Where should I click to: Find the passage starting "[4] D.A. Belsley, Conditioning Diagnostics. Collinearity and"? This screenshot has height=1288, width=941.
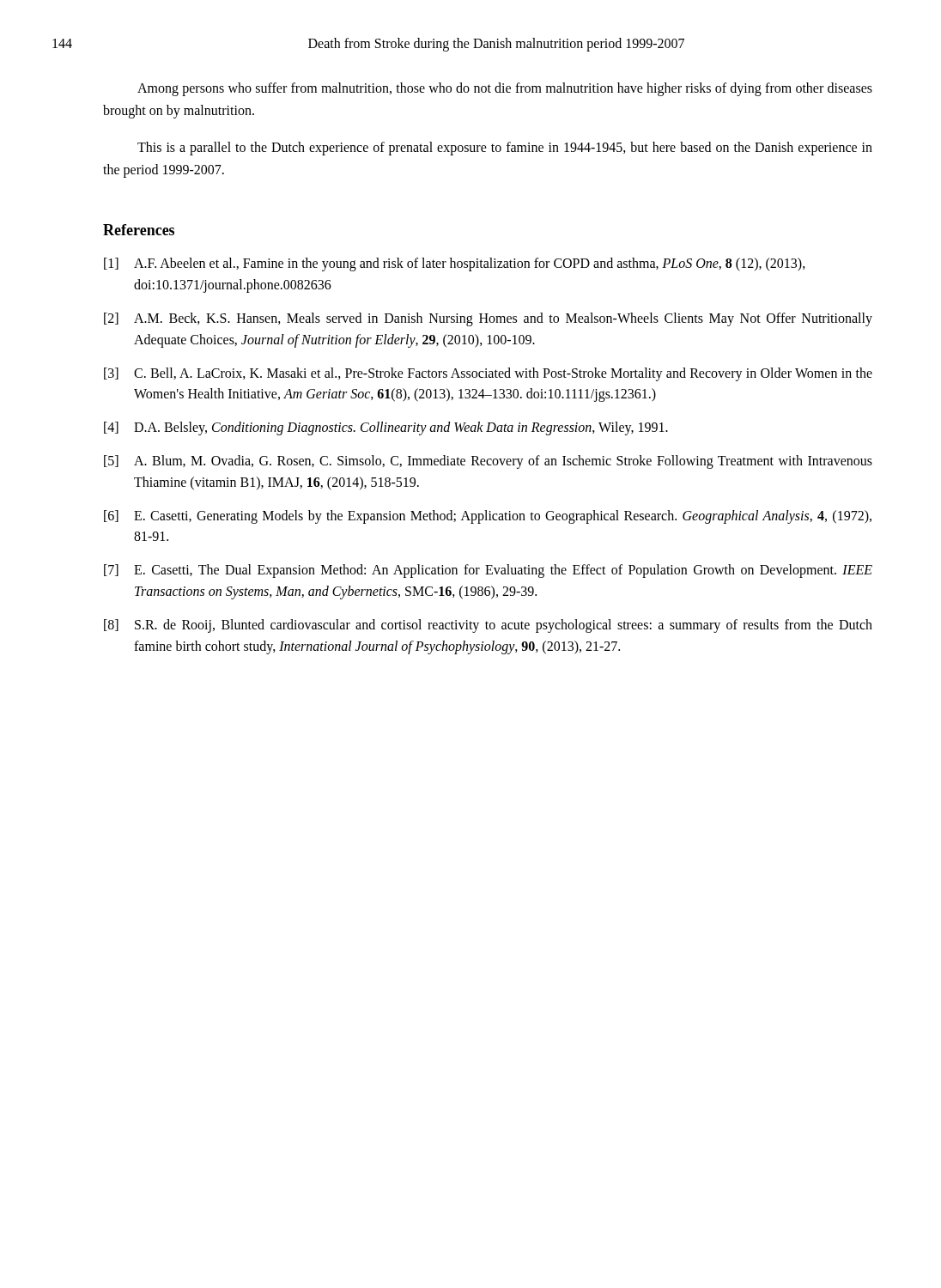[488, 428]
